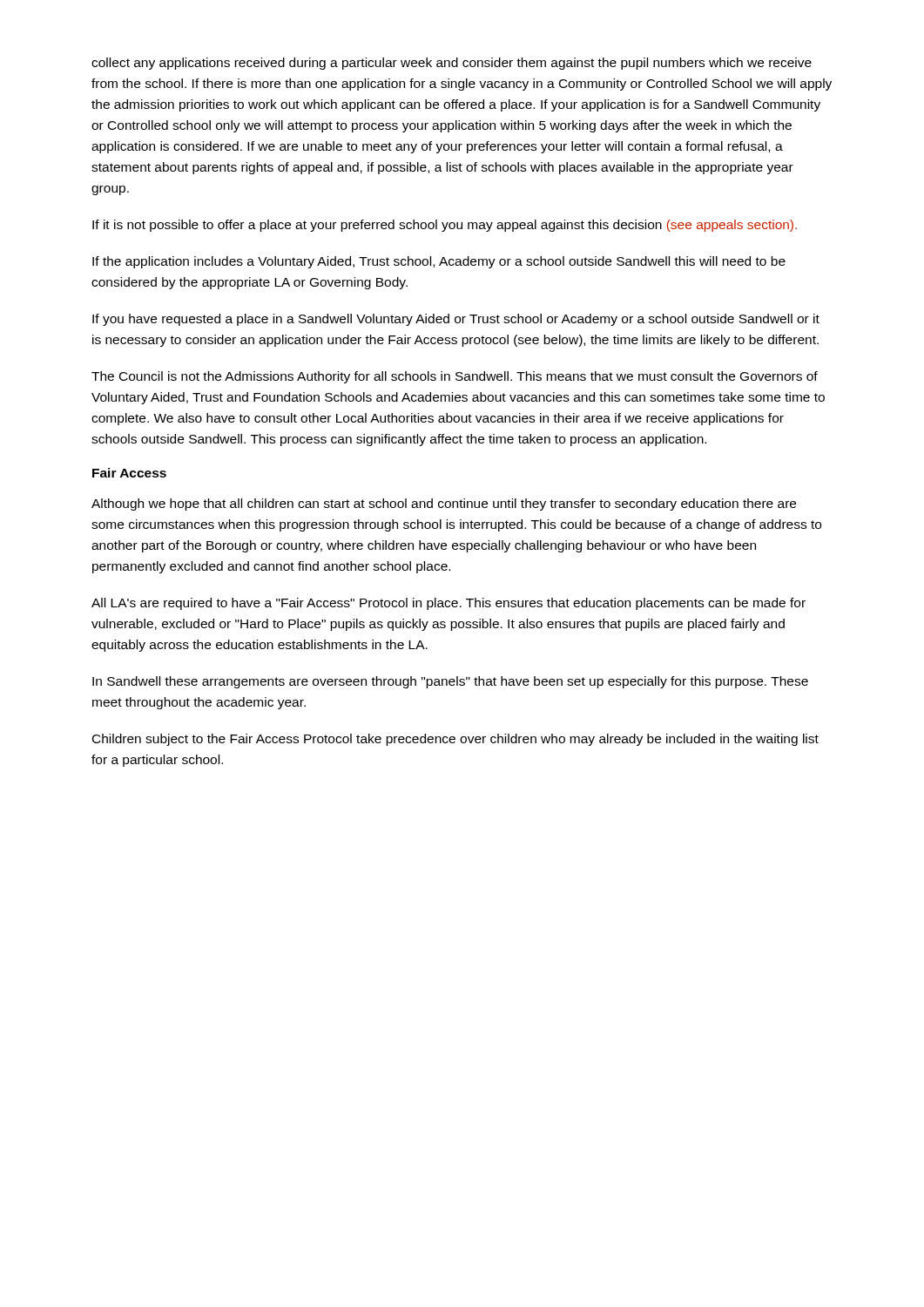This screenshot has height=1307, width=924.
Task: Select the text block with the text "If the application"
Action: (439, 272)
